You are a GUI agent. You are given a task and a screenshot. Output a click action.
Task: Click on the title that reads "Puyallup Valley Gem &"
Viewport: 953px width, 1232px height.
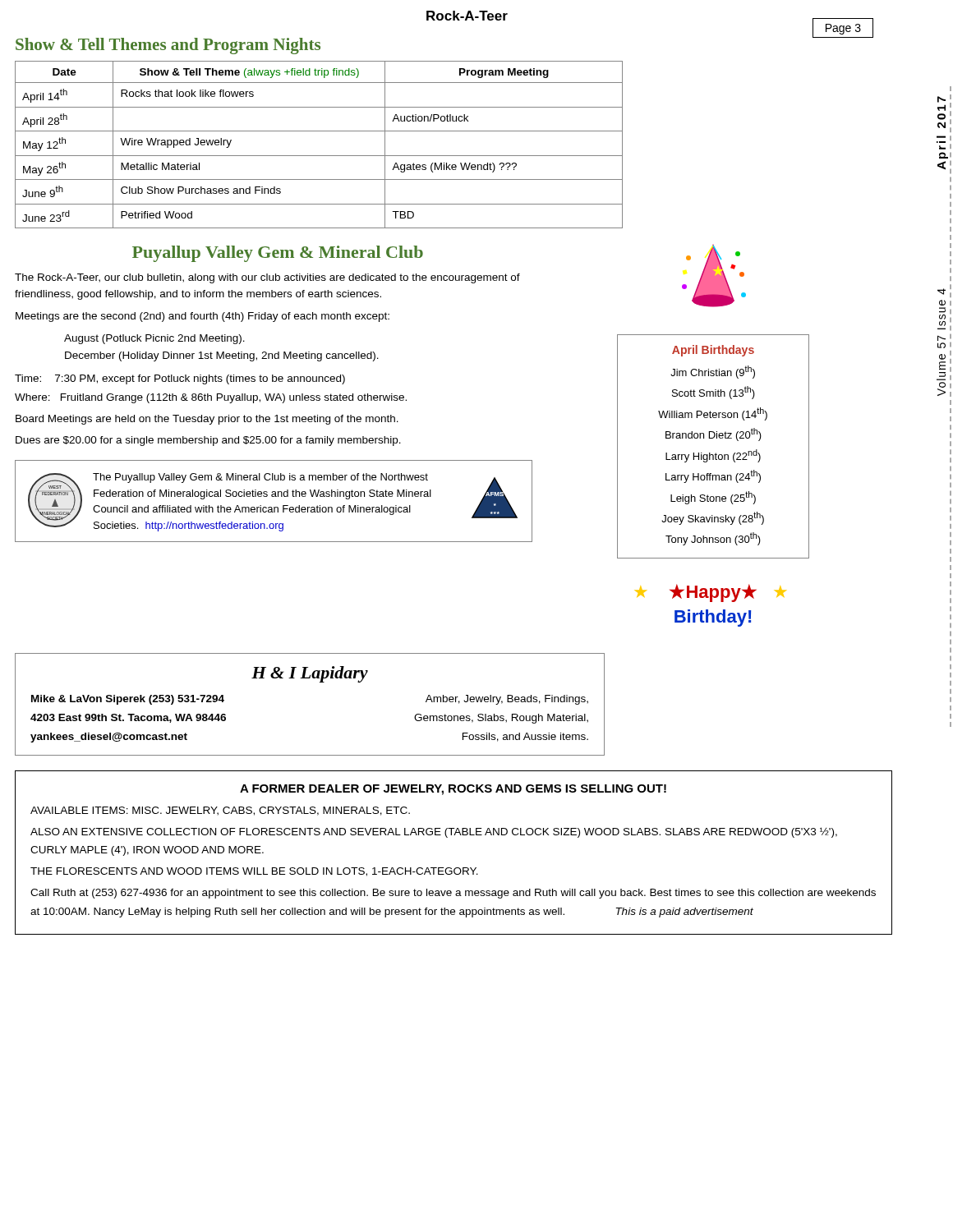(278, 252)
